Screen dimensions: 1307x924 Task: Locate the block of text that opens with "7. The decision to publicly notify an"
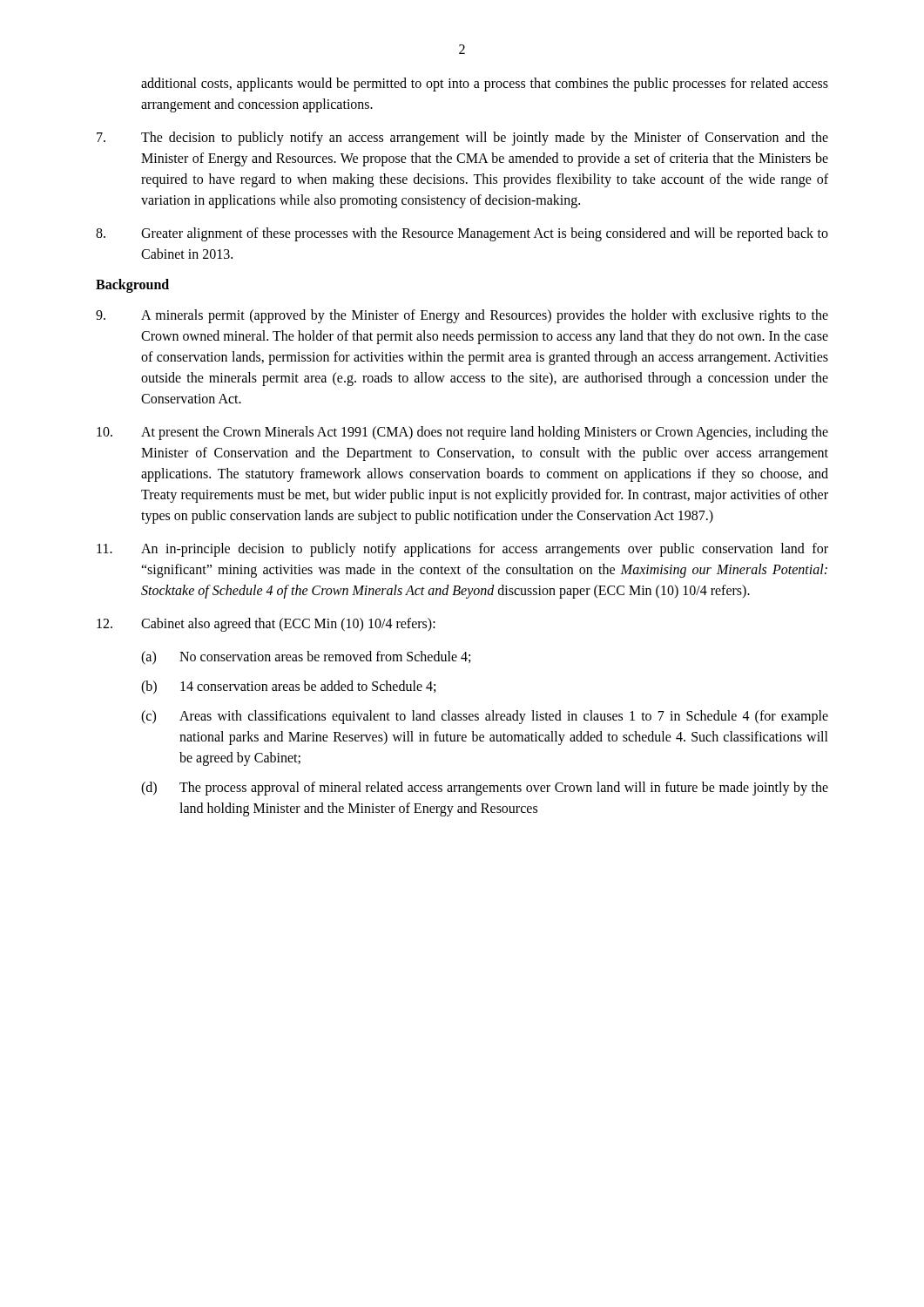(x=462, y=169)
